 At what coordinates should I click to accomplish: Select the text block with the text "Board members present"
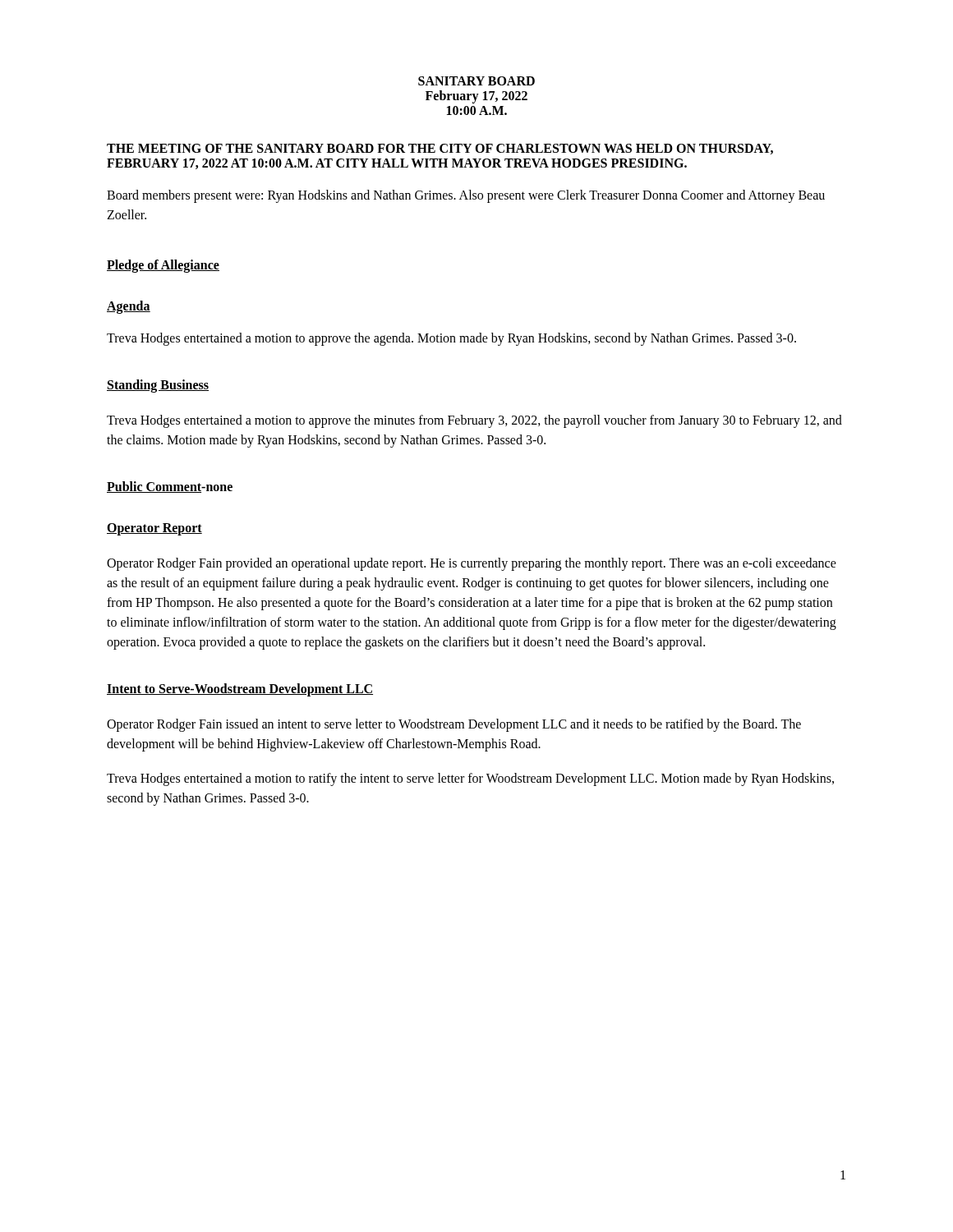pos(476,205)
